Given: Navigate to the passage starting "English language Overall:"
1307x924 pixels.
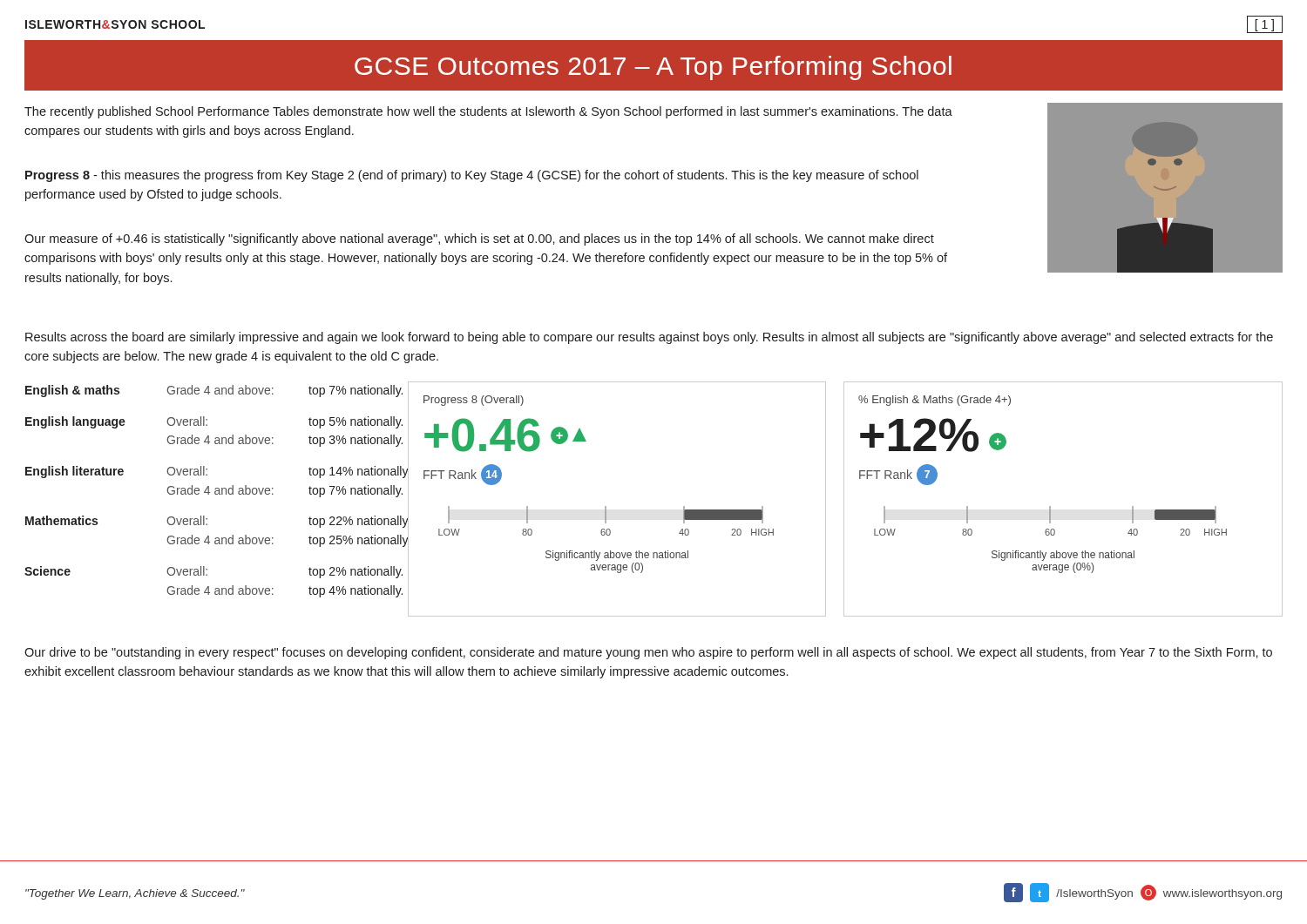Looking at the screenshot, I should tap(212, 431).
